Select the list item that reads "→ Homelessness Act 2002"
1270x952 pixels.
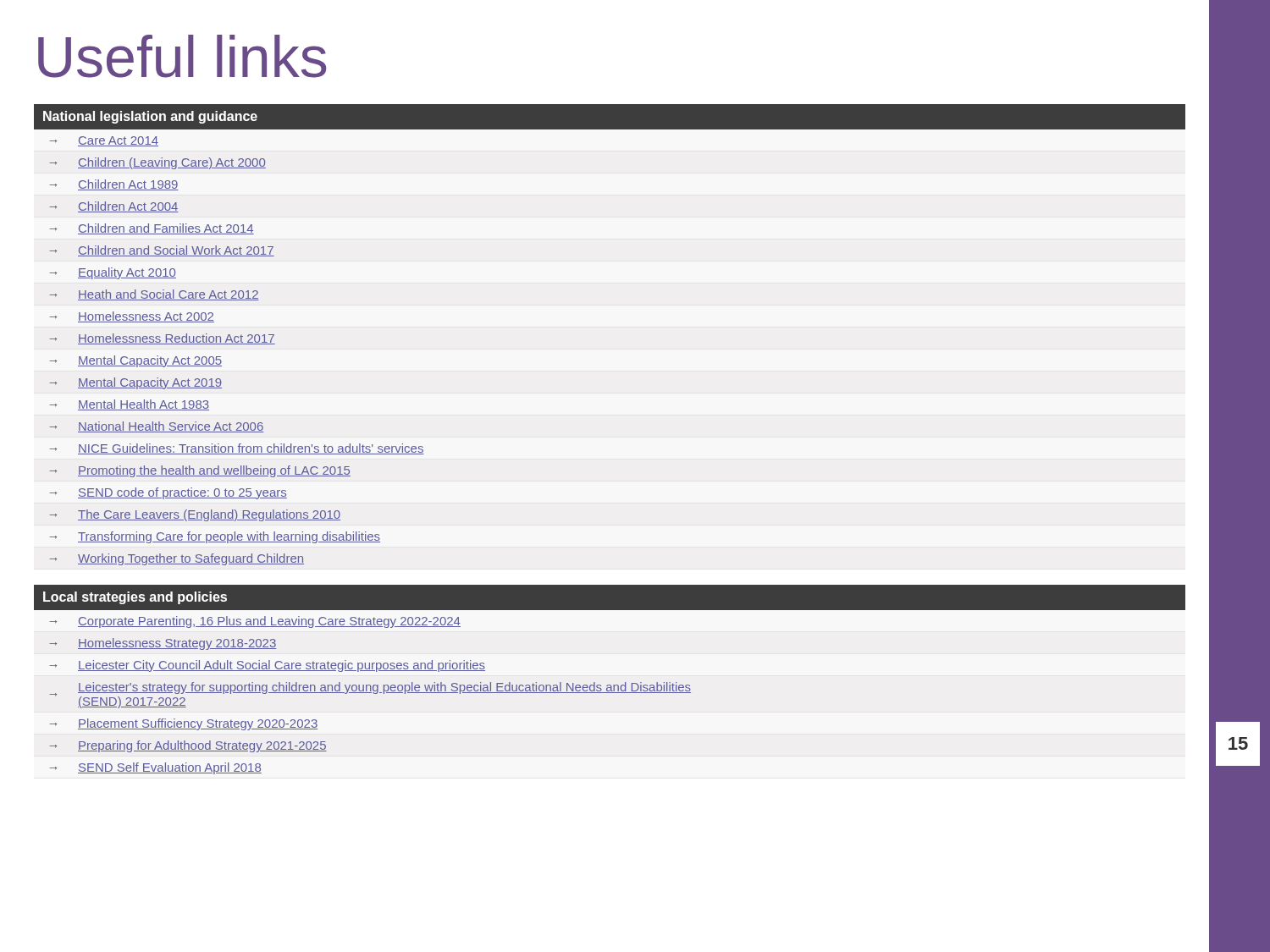tap(132, 317)
